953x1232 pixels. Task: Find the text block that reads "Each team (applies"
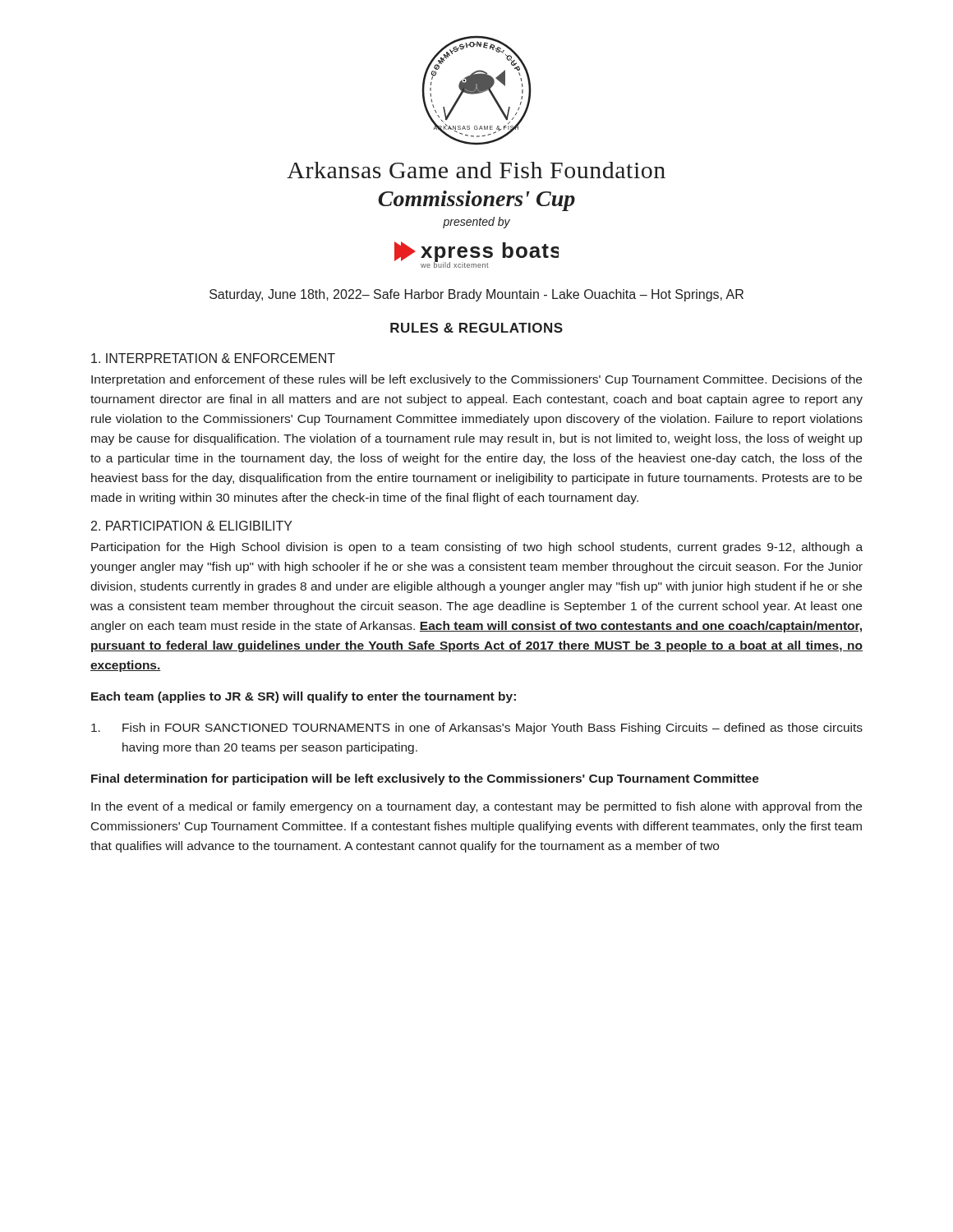pos(304,696)
